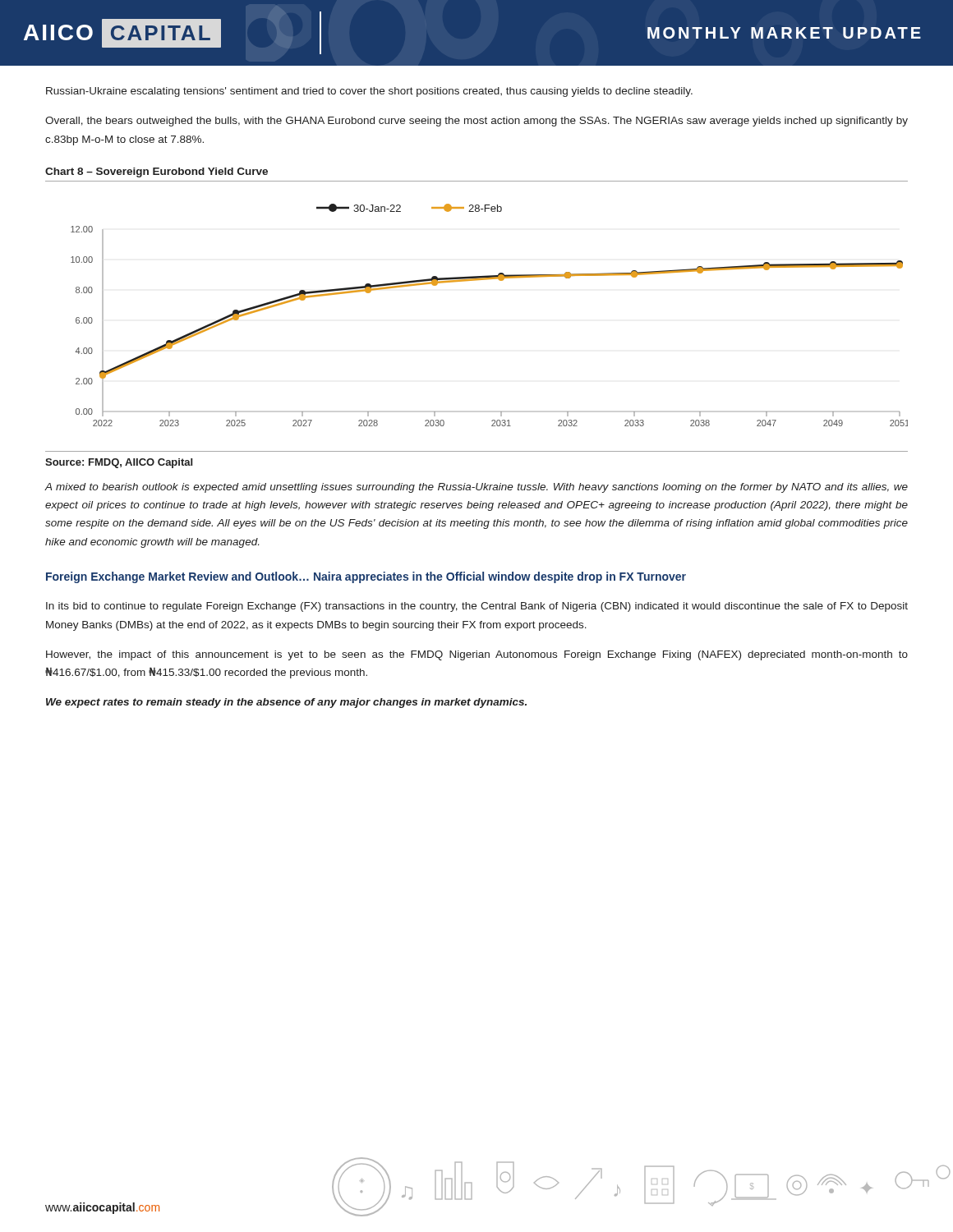Where is the passage that starts "A mixed to"?
Image resolution: width=953 pixels, height=1232 pixels.
point(476,514)
